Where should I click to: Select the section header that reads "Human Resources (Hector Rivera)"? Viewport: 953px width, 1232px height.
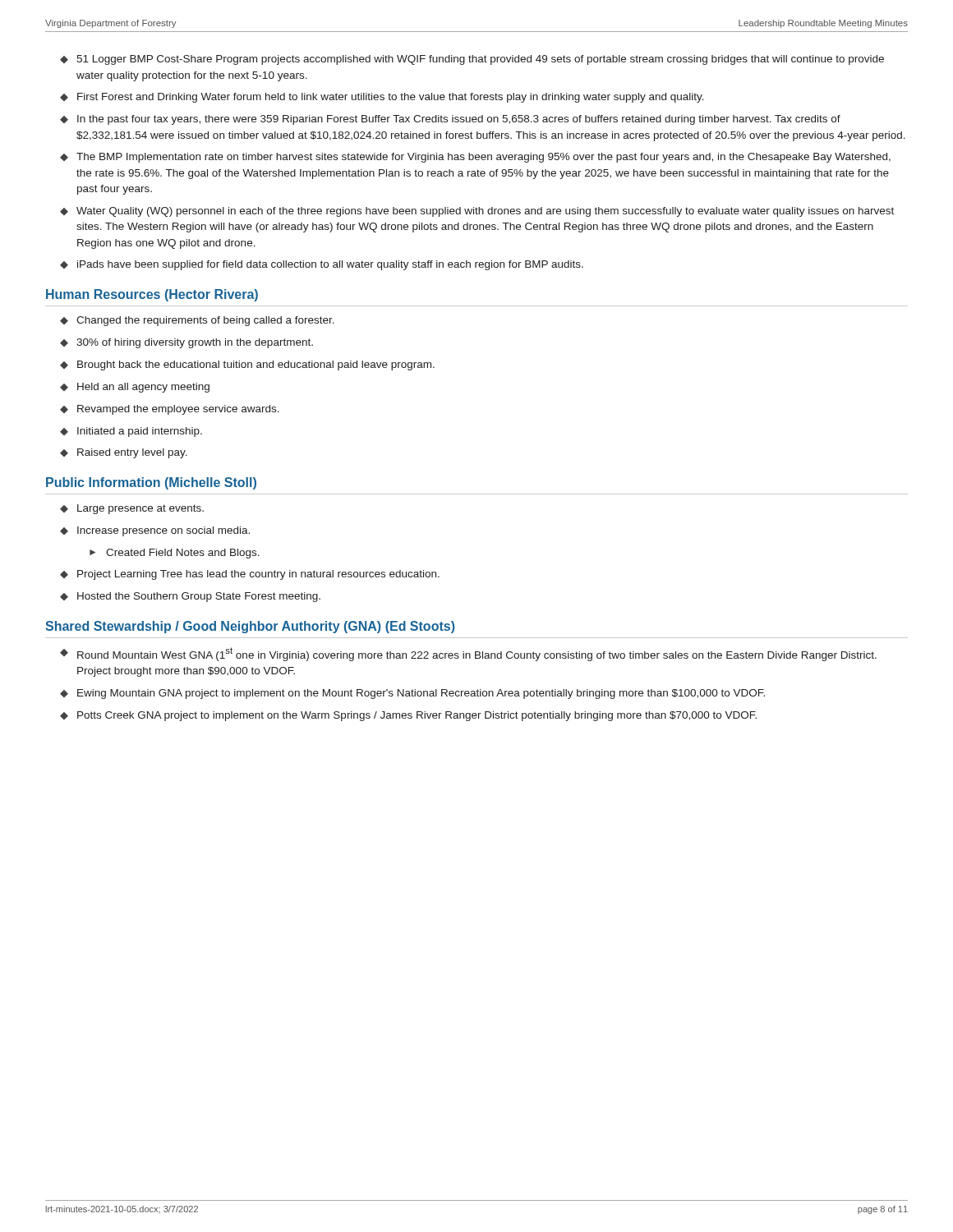(x=152, y=295)
